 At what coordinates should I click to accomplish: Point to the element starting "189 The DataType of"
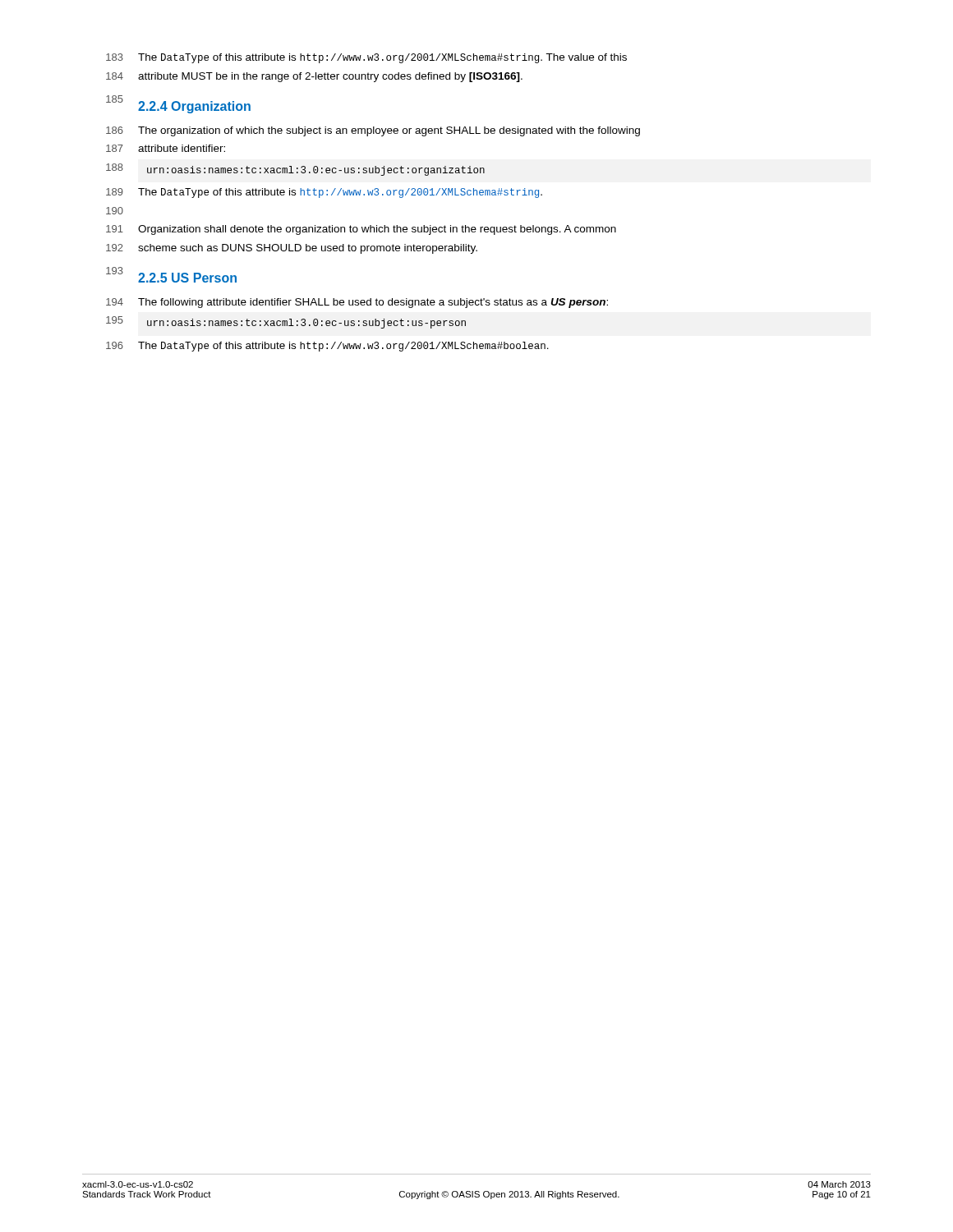coord(476,193)
